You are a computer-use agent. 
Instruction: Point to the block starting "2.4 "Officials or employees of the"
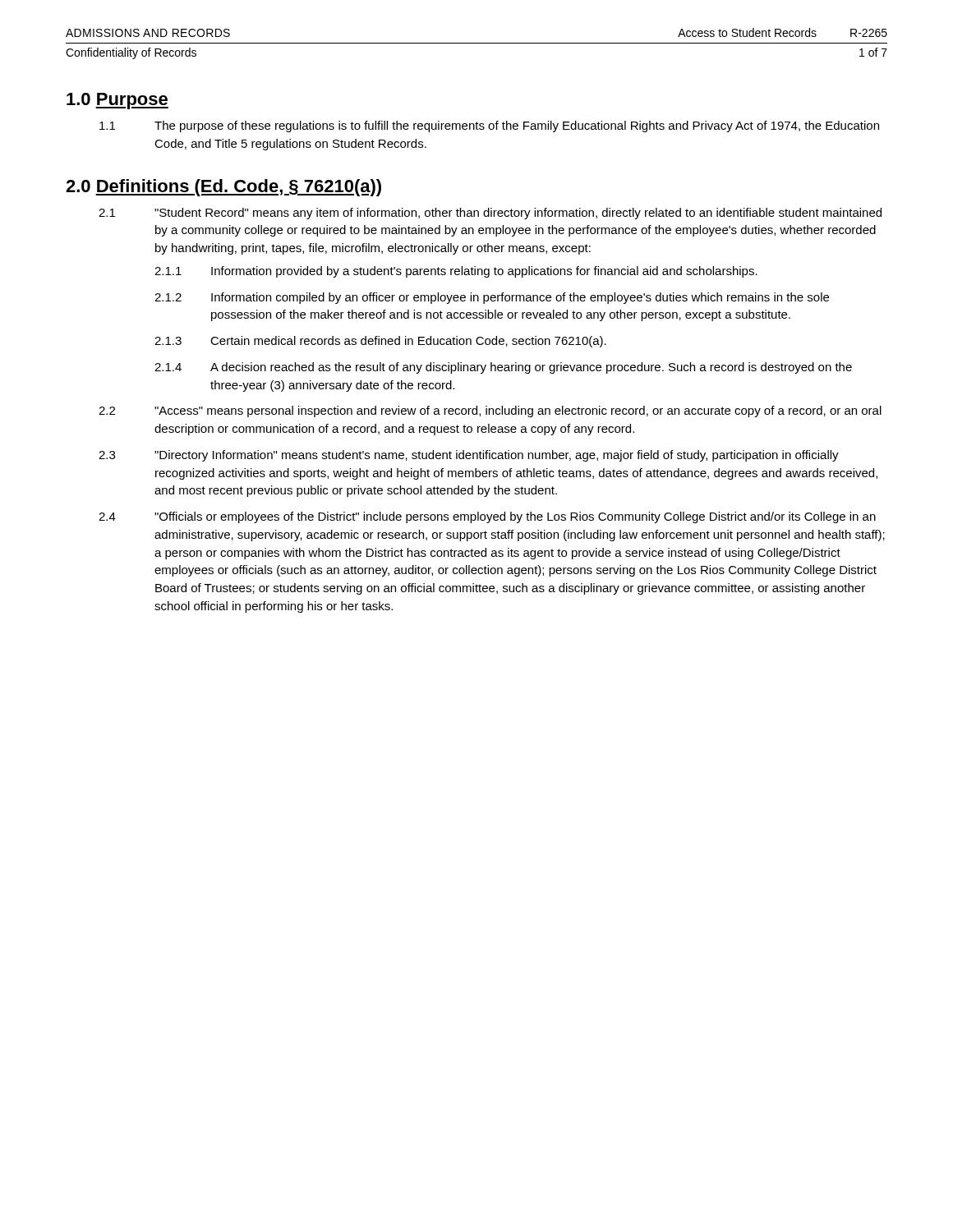pos(476,561)
